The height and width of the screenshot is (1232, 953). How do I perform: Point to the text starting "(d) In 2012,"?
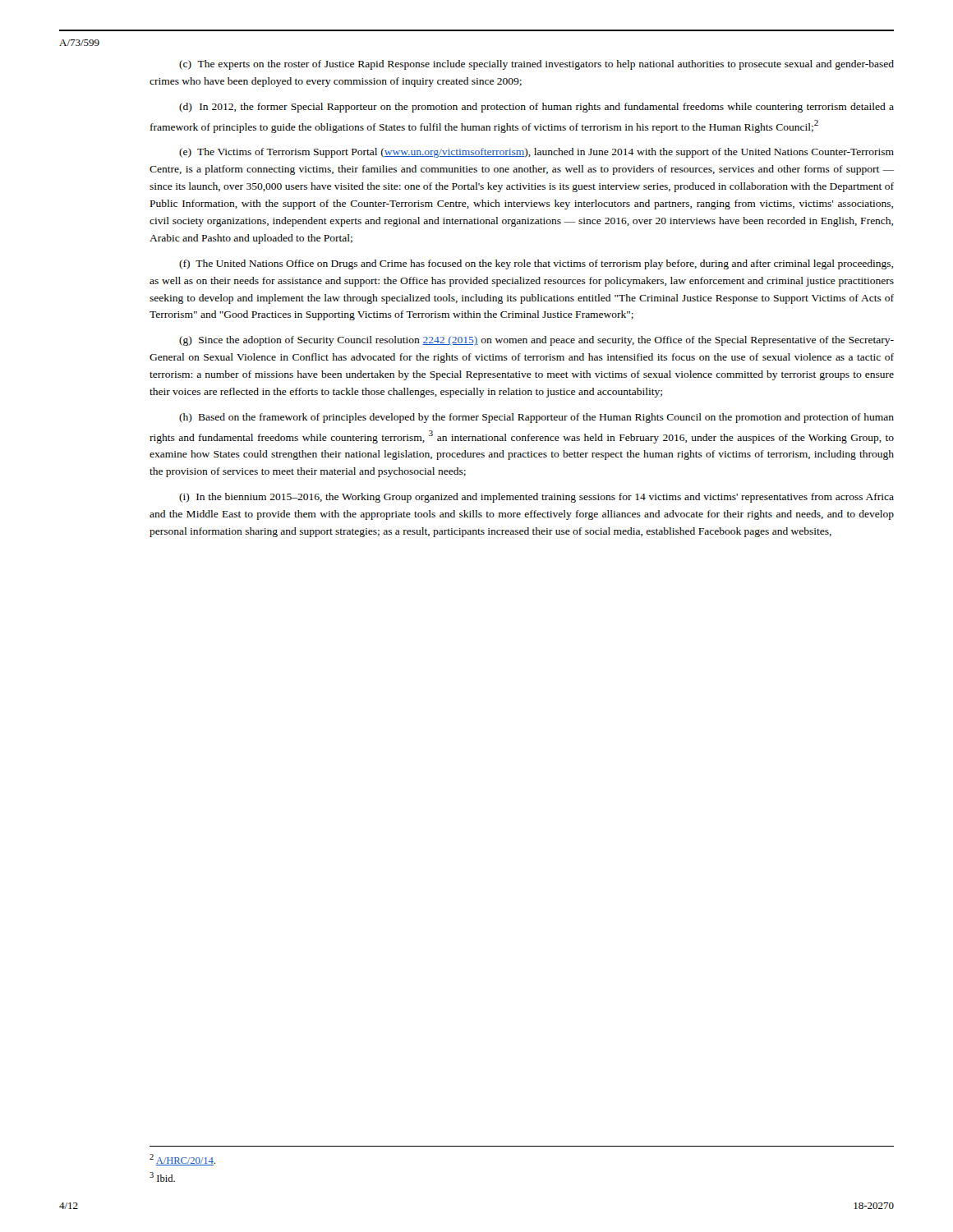click(522, 116)
